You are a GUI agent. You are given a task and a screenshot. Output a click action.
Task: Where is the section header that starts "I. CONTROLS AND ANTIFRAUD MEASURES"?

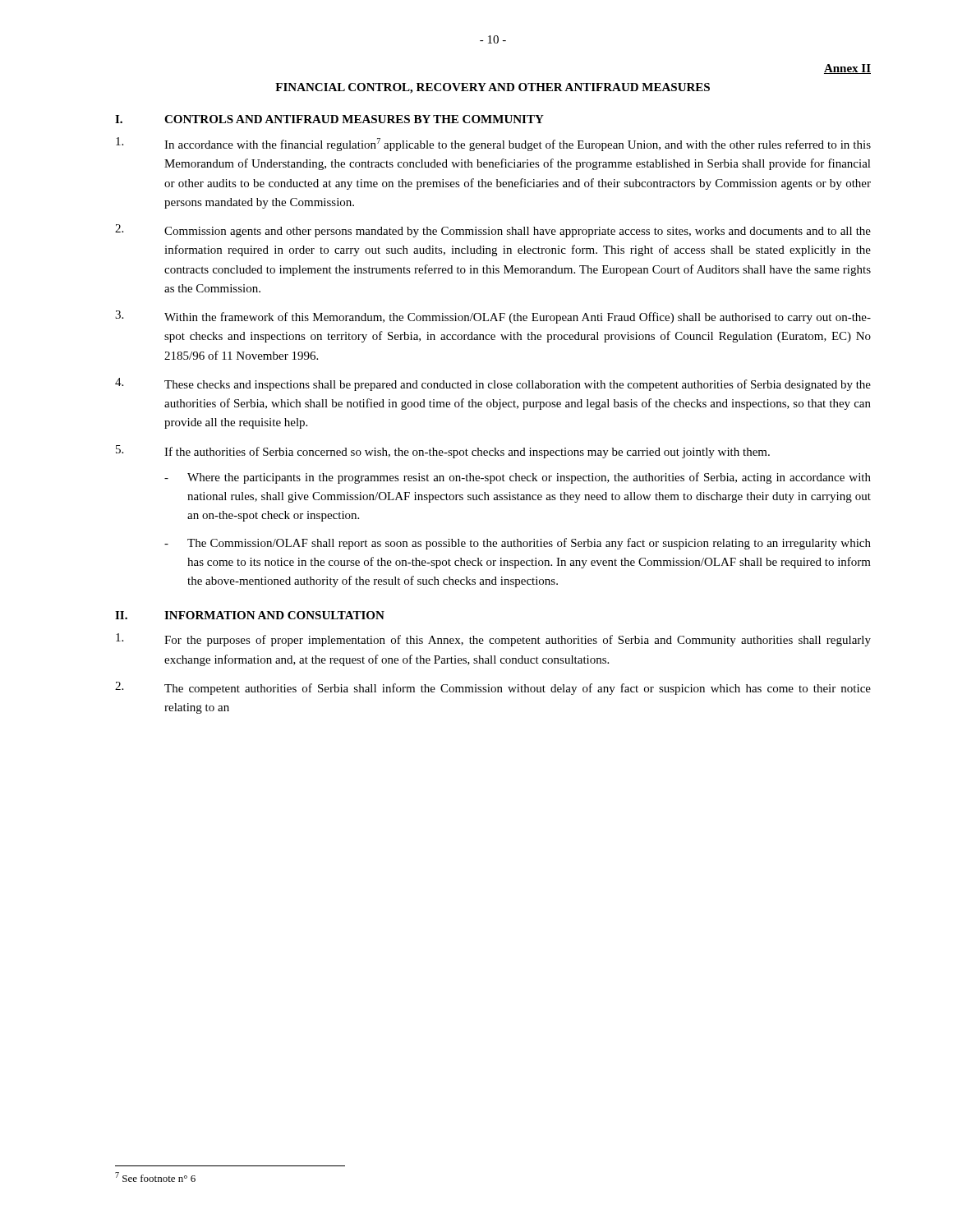click(329, 120)
